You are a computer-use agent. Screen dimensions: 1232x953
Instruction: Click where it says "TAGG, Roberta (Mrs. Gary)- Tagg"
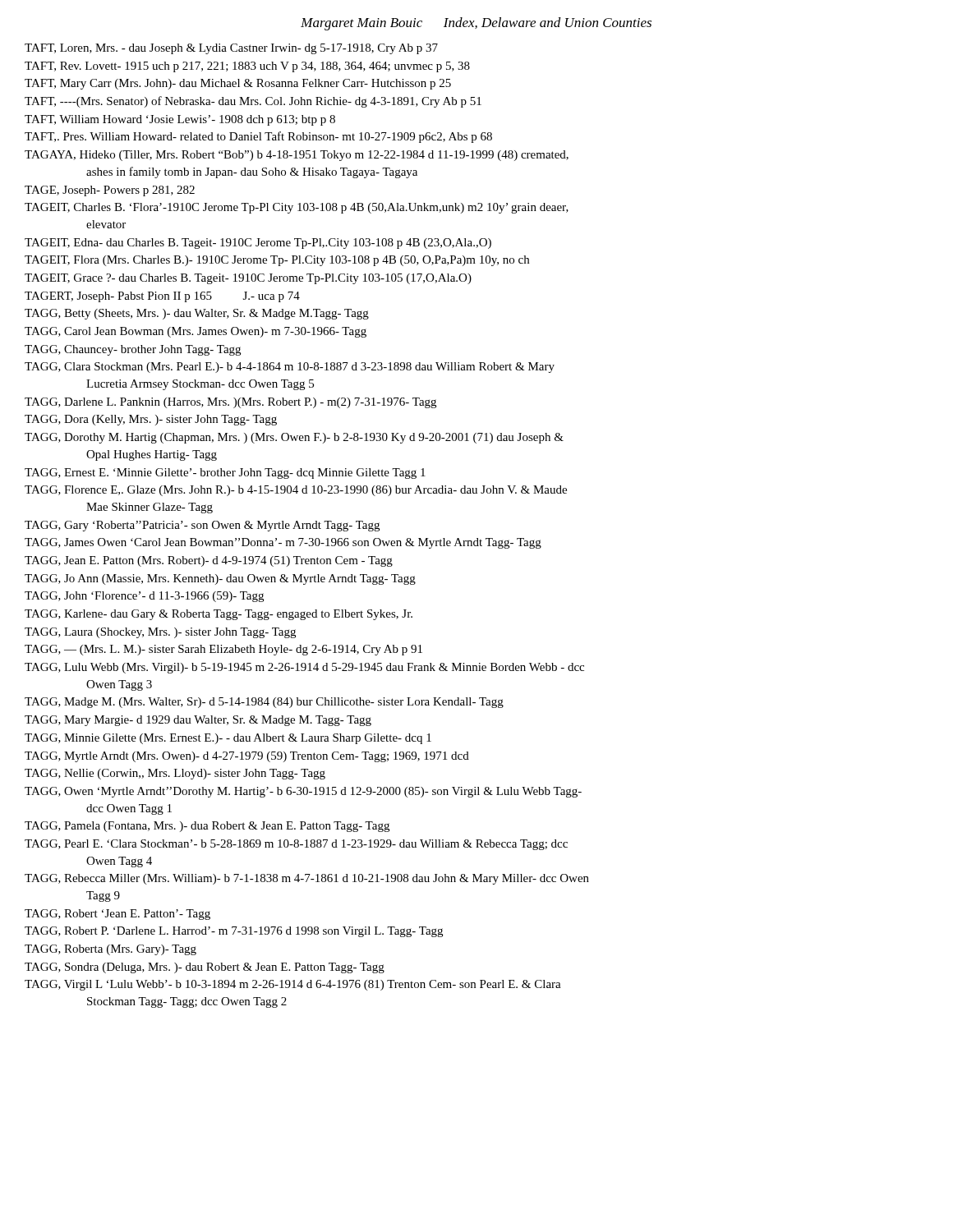point(111,949)
